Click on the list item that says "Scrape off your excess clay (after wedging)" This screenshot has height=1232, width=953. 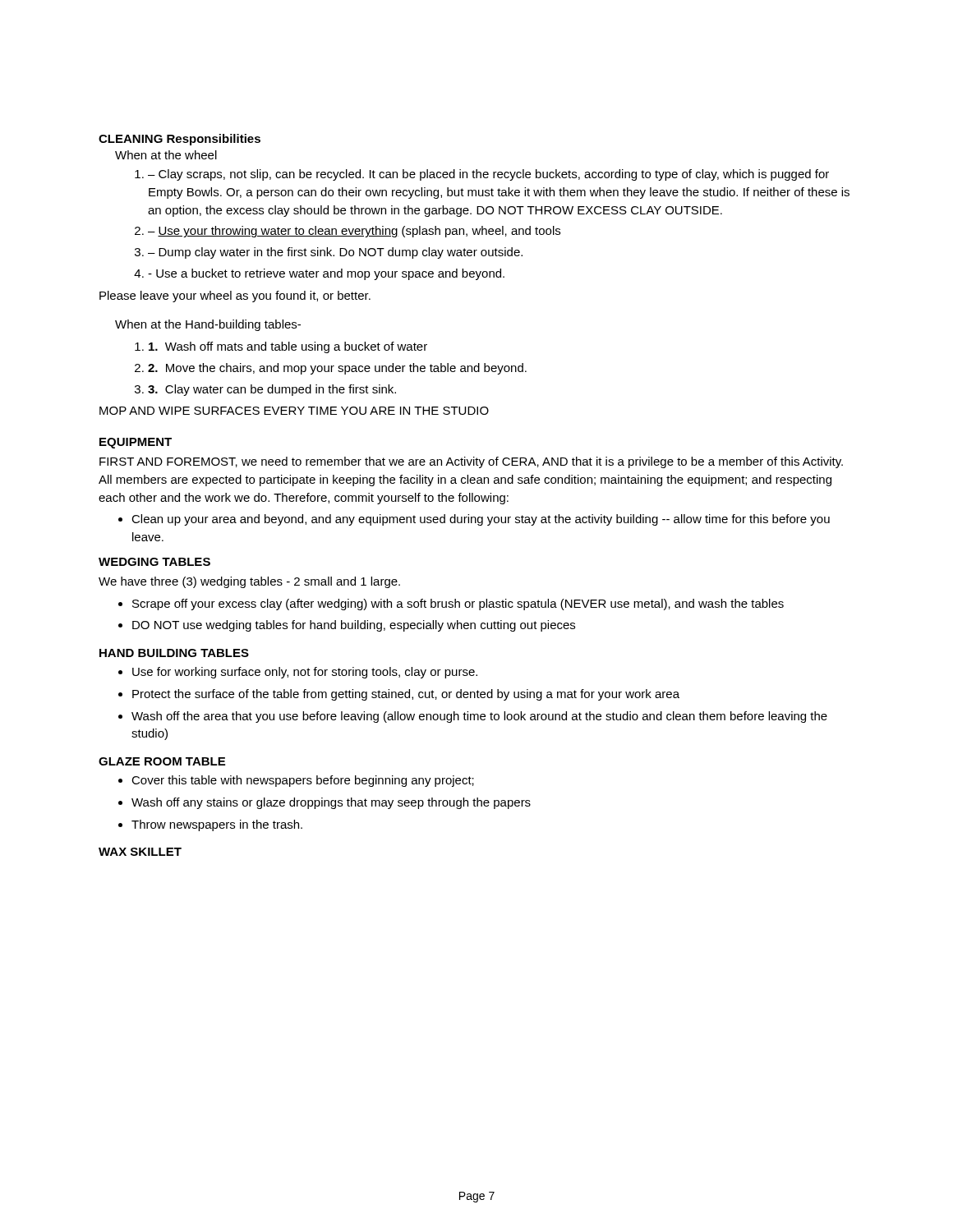coord(458,603)
